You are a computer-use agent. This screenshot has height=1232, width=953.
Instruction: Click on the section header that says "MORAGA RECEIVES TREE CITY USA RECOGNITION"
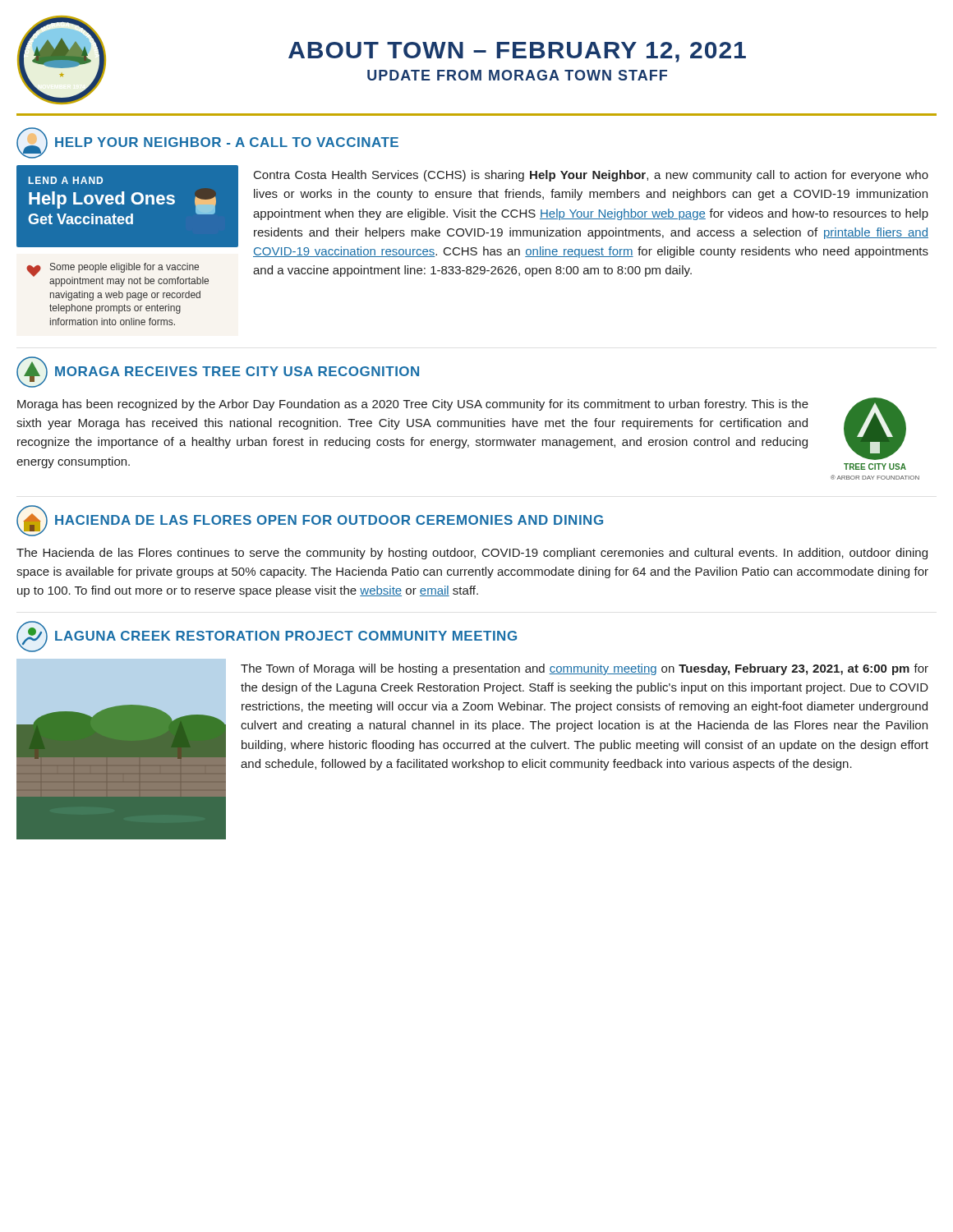point(237,372)
